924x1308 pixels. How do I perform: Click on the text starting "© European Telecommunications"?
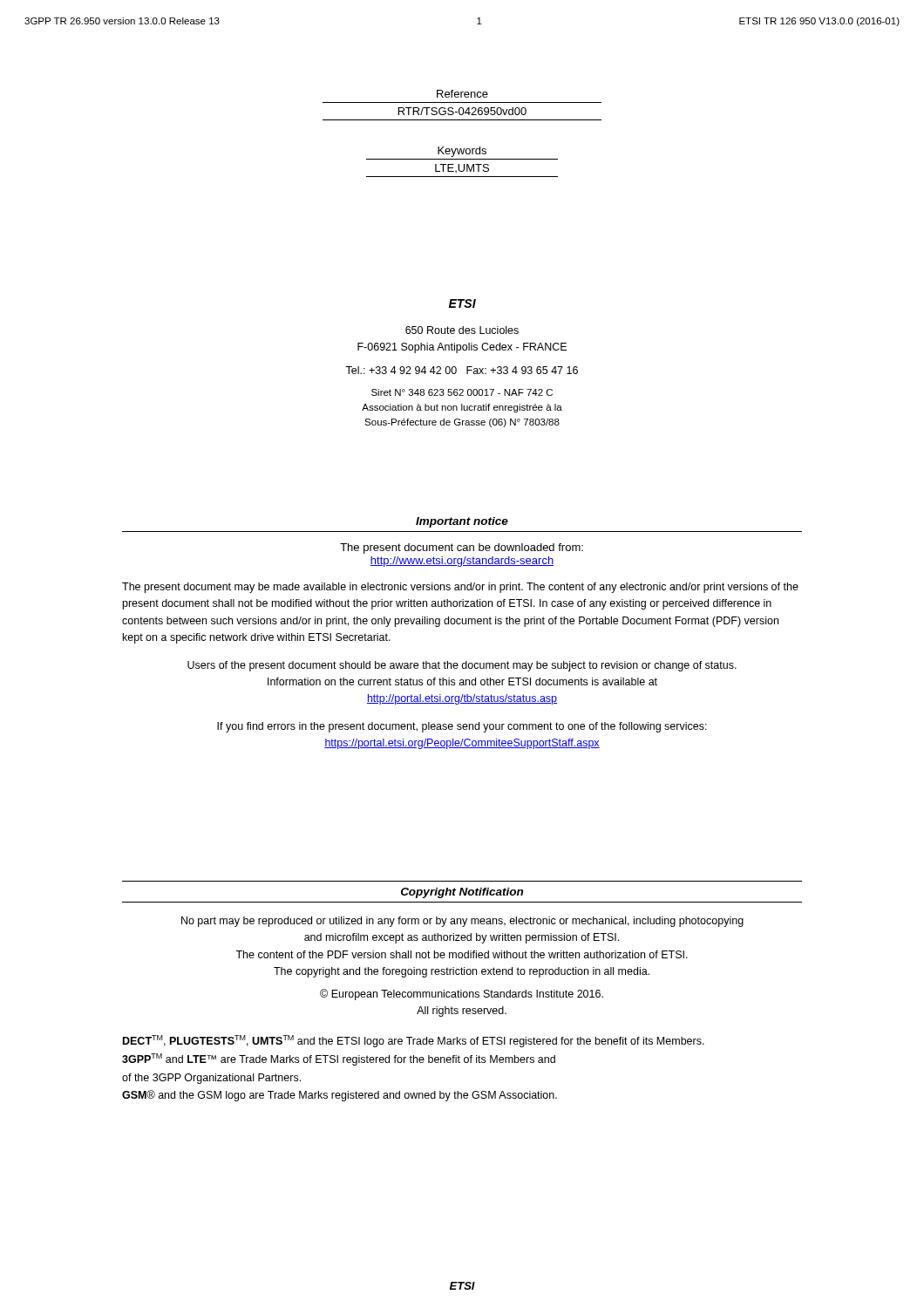point(462,1002)
